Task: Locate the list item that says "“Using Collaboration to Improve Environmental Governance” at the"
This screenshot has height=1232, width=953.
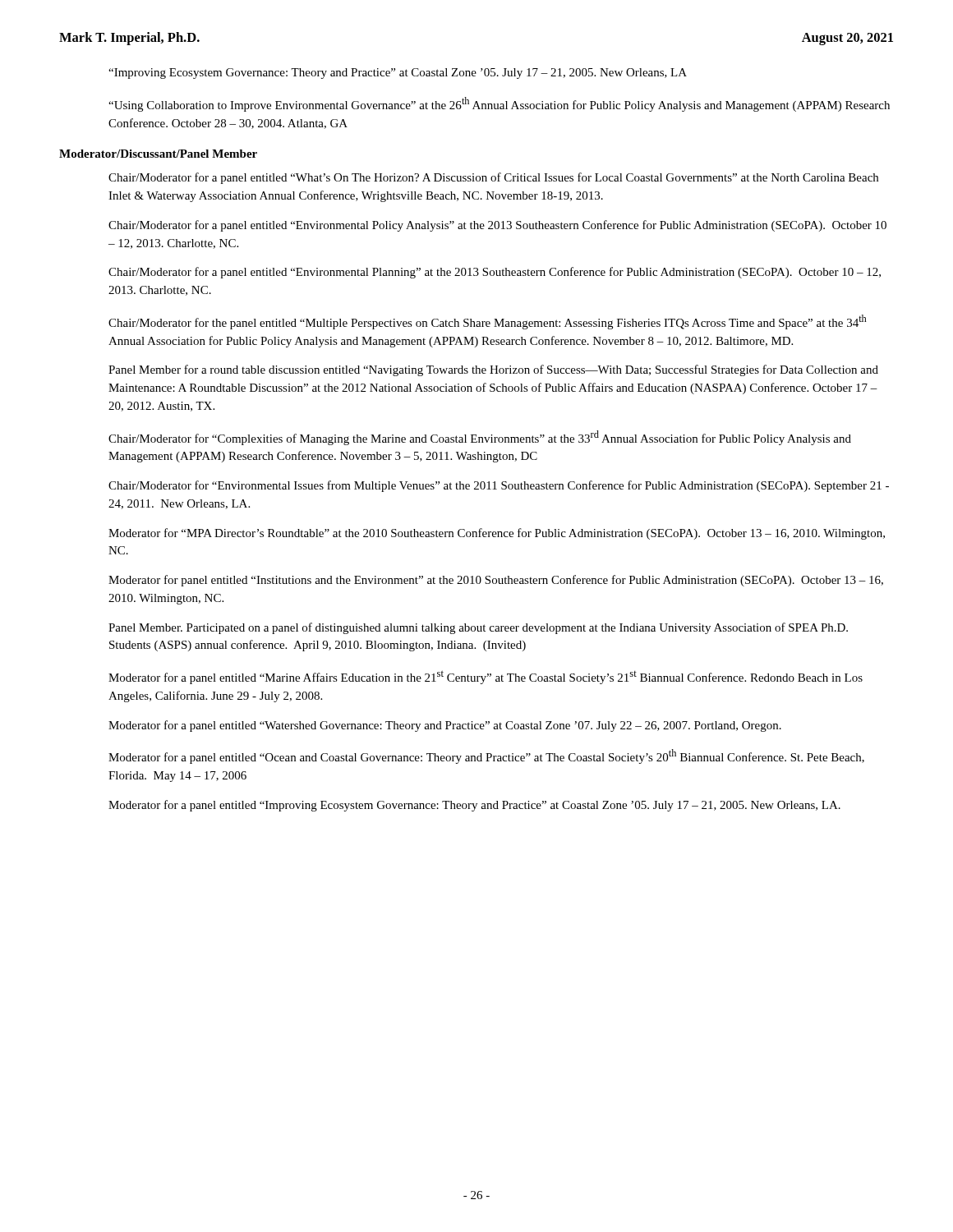Action: coord(499,112)
